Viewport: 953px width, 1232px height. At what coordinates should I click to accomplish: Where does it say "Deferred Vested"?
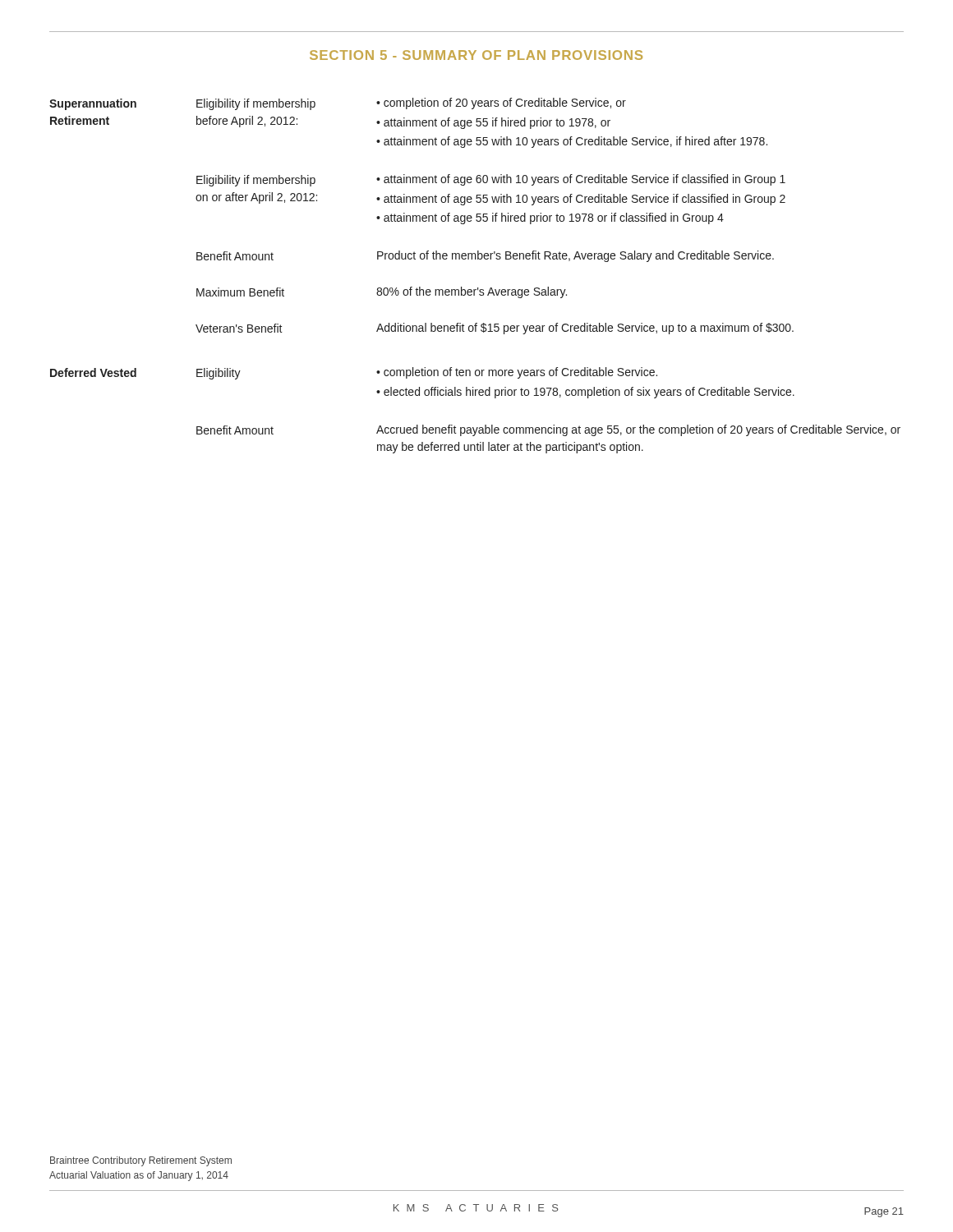tap(93, 373)
